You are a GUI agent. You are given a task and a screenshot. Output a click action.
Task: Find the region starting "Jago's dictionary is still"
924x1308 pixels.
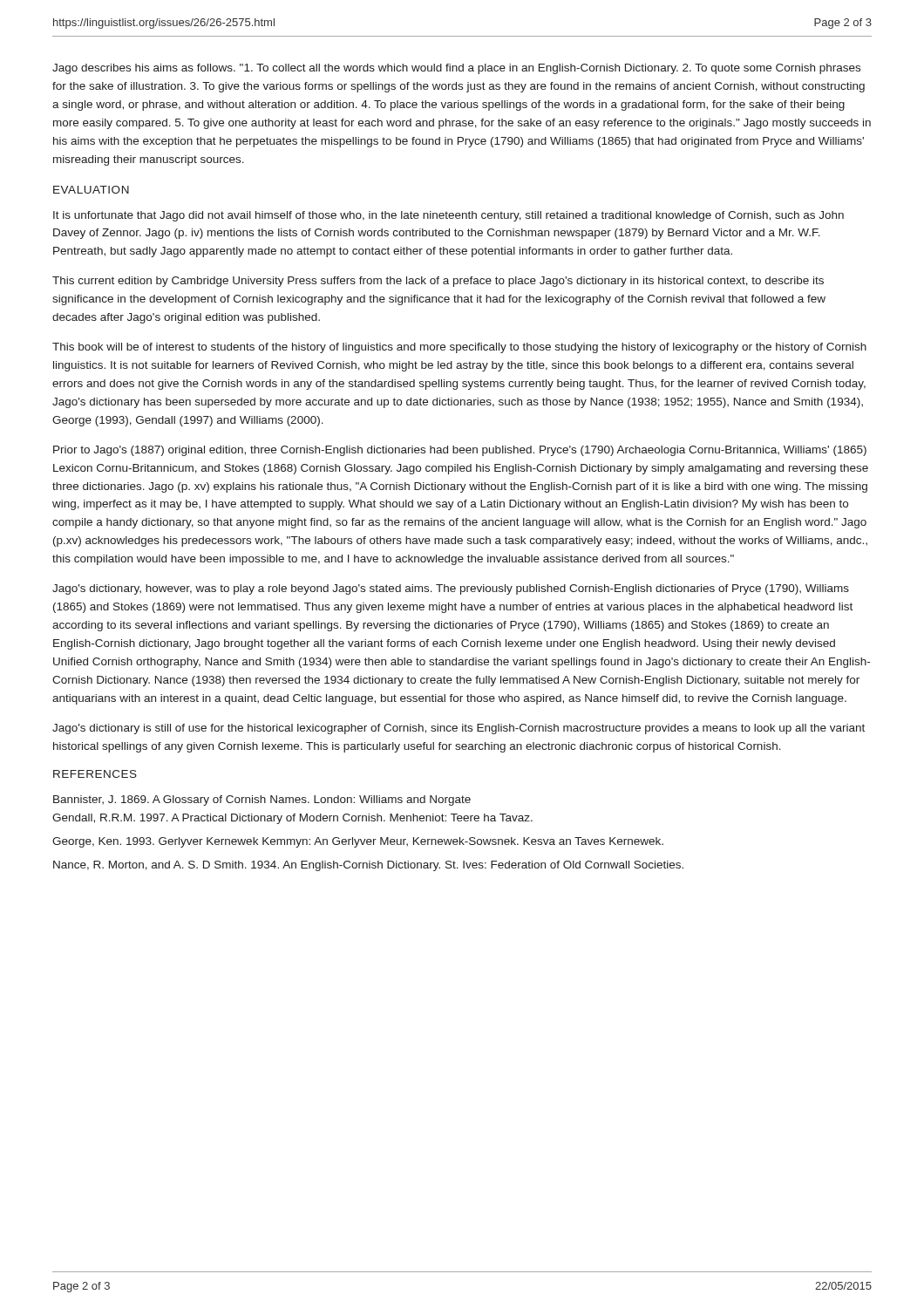coord(459,736)
